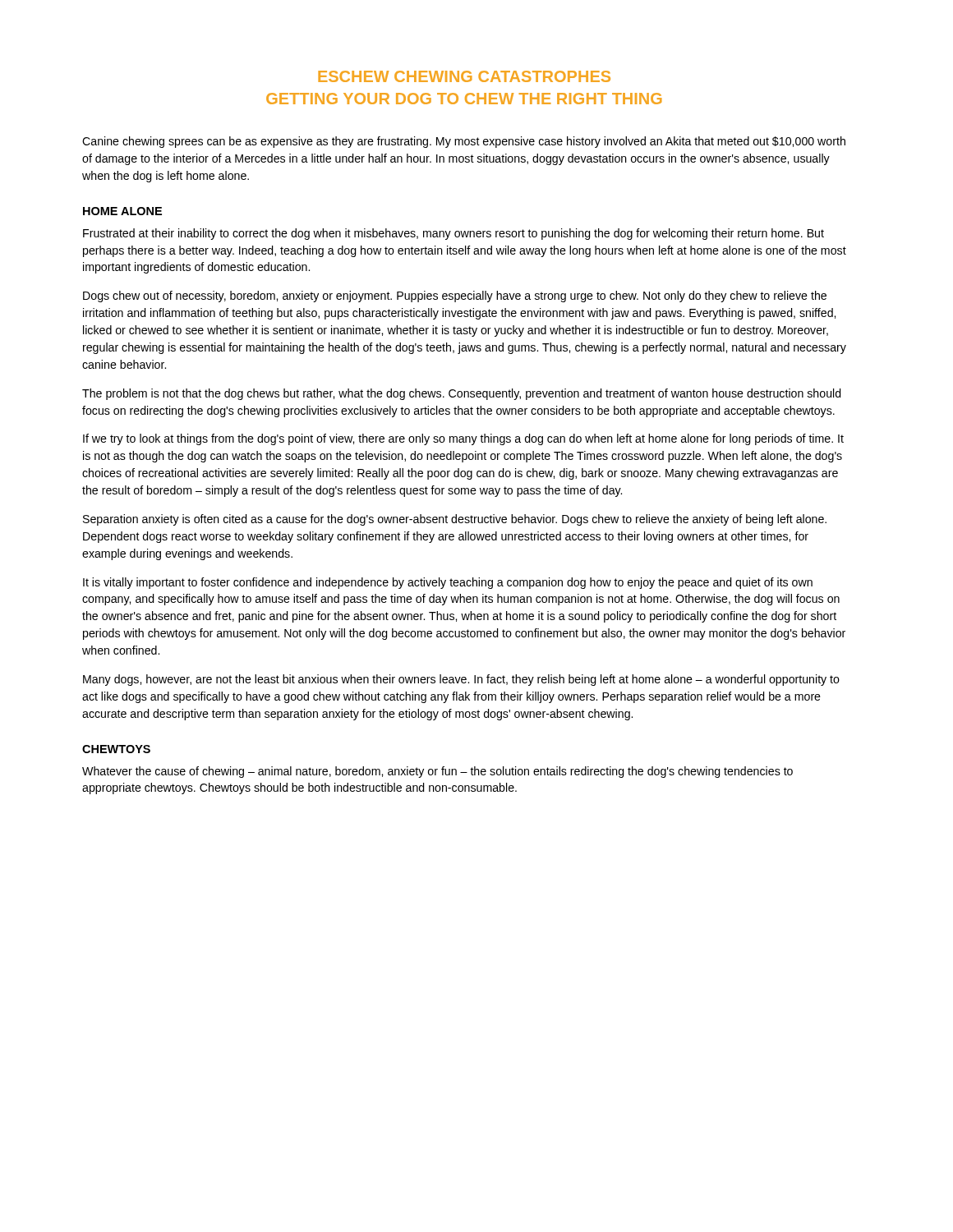
Task: Point to the block starting "Dogs chew out of necessity, boredom, anxiety"
Action: click(464, 330)
